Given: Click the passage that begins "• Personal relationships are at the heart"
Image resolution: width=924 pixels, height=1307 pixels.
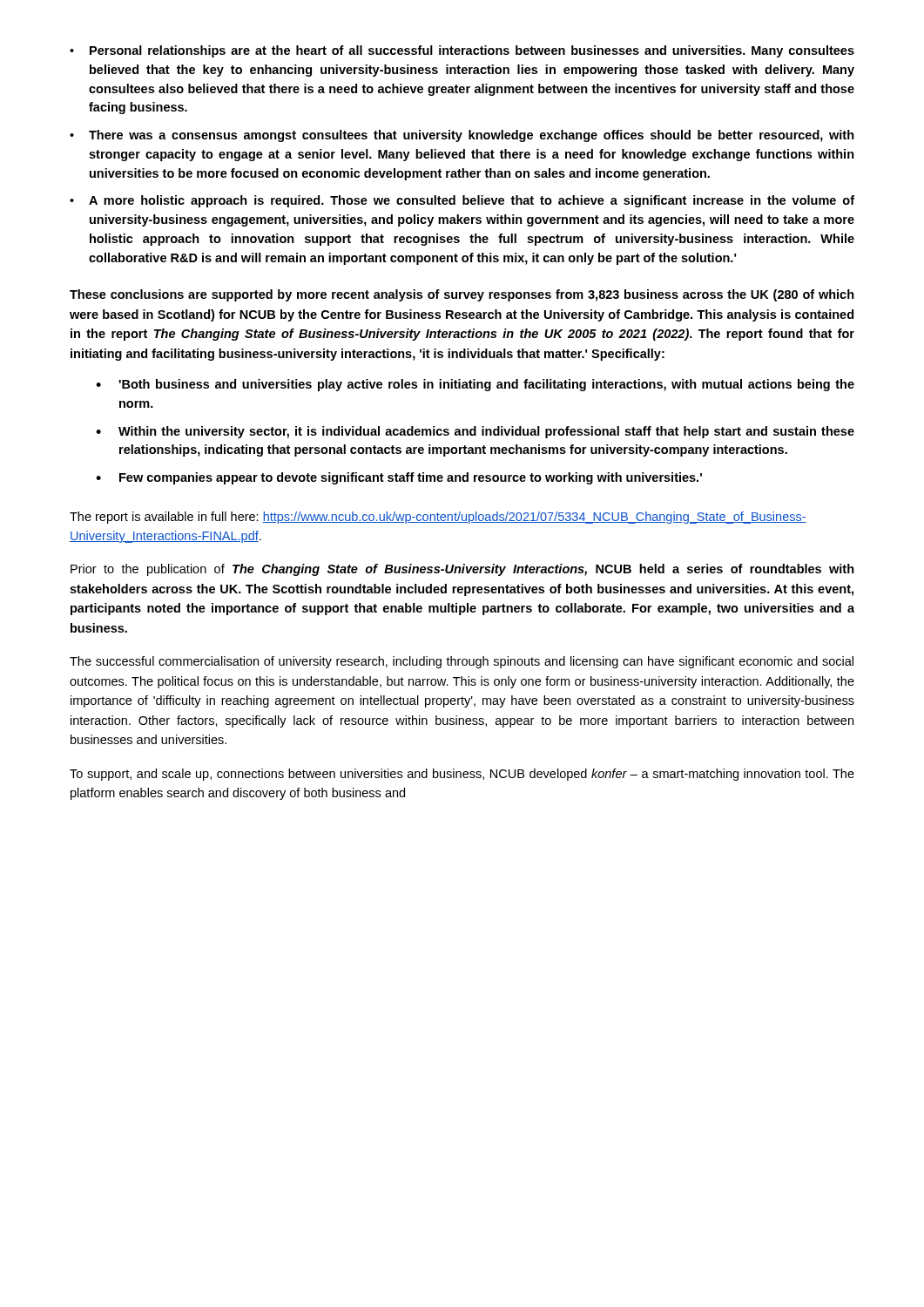Looking at the screenshot, I should [462, 80].
